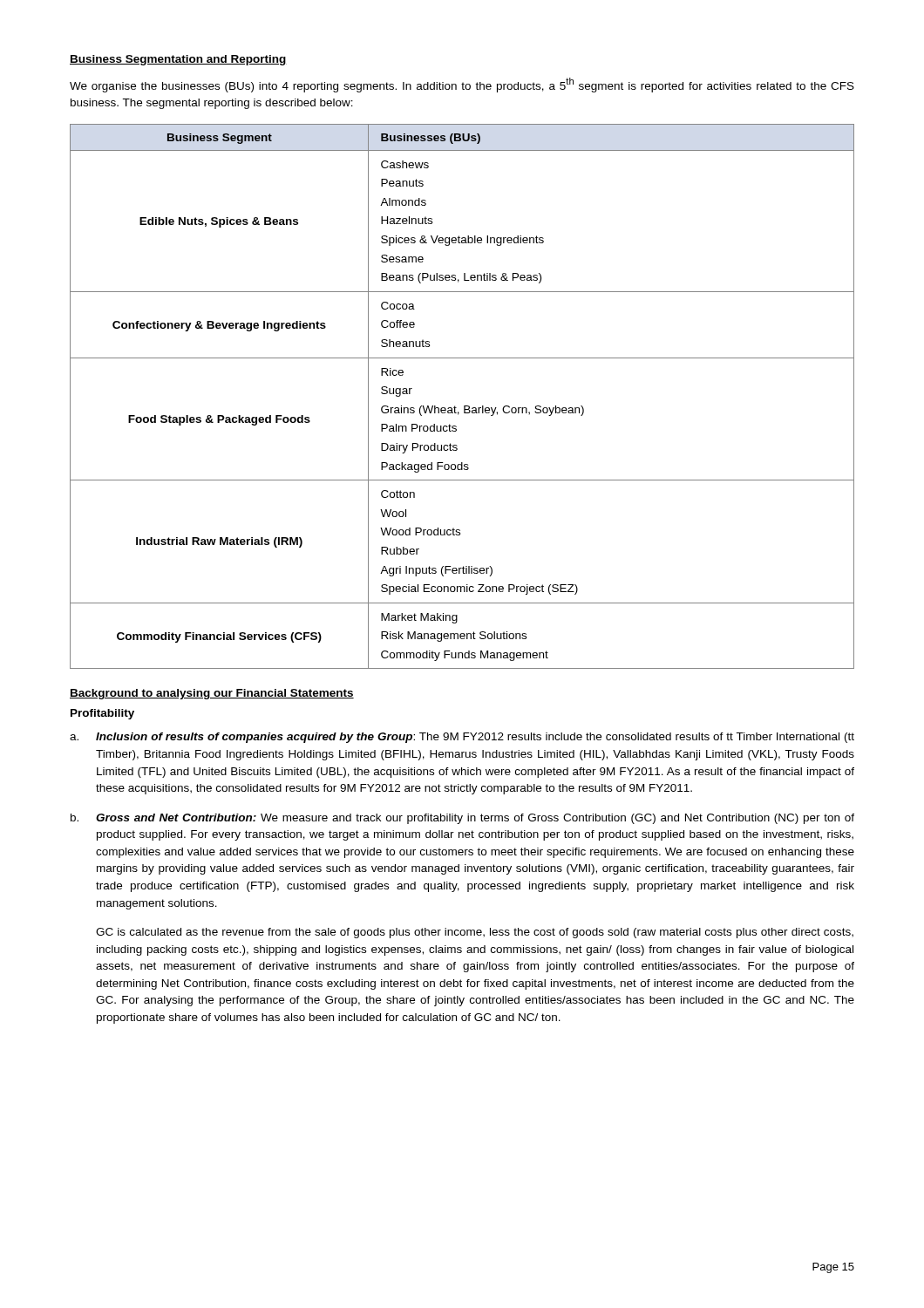Find the block starting "b. Gross and Net Contribution: We"
Viewport: 924px width, 1308px height.
pyautogui.click(x=462, y=860)
